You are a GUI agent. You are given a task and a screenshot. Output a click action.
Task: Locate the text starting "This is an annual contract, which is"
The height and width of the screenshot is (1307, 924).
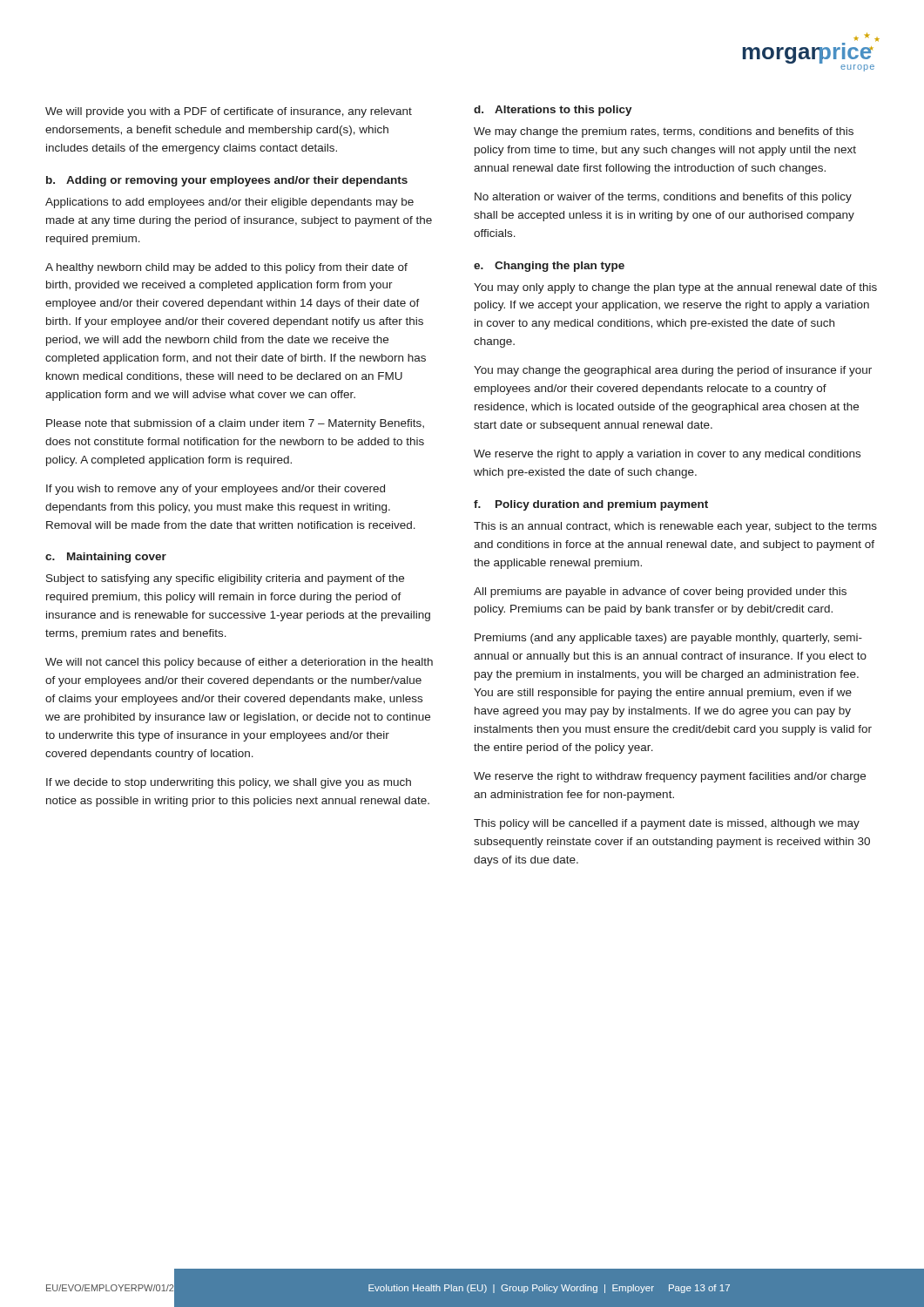click(676, 545)
